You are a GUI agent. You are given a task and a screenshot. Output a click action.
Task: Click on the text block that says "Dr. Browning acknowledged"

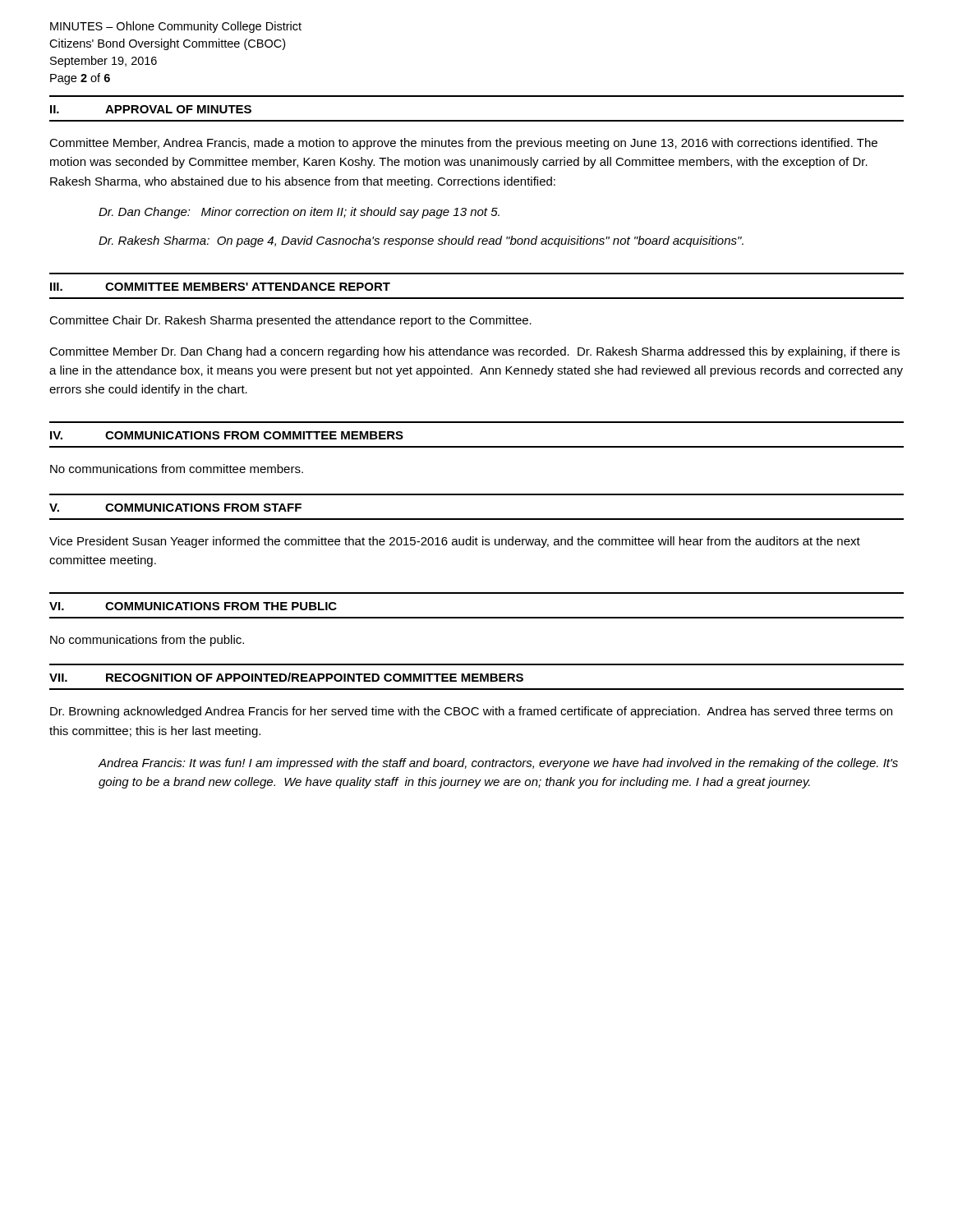pos(471,721)
